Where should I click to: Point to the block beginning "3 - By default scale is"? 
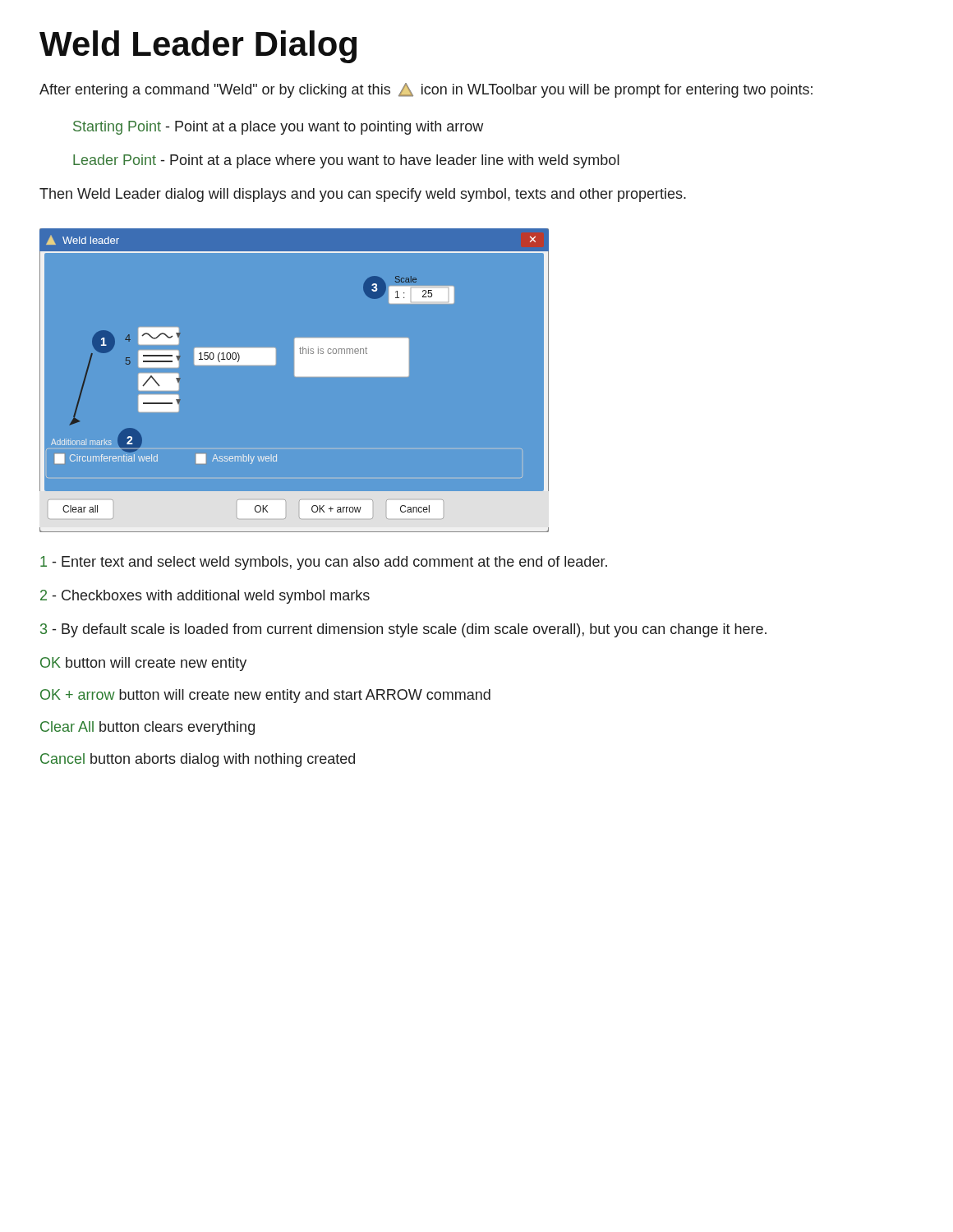(x=404, y=629)
